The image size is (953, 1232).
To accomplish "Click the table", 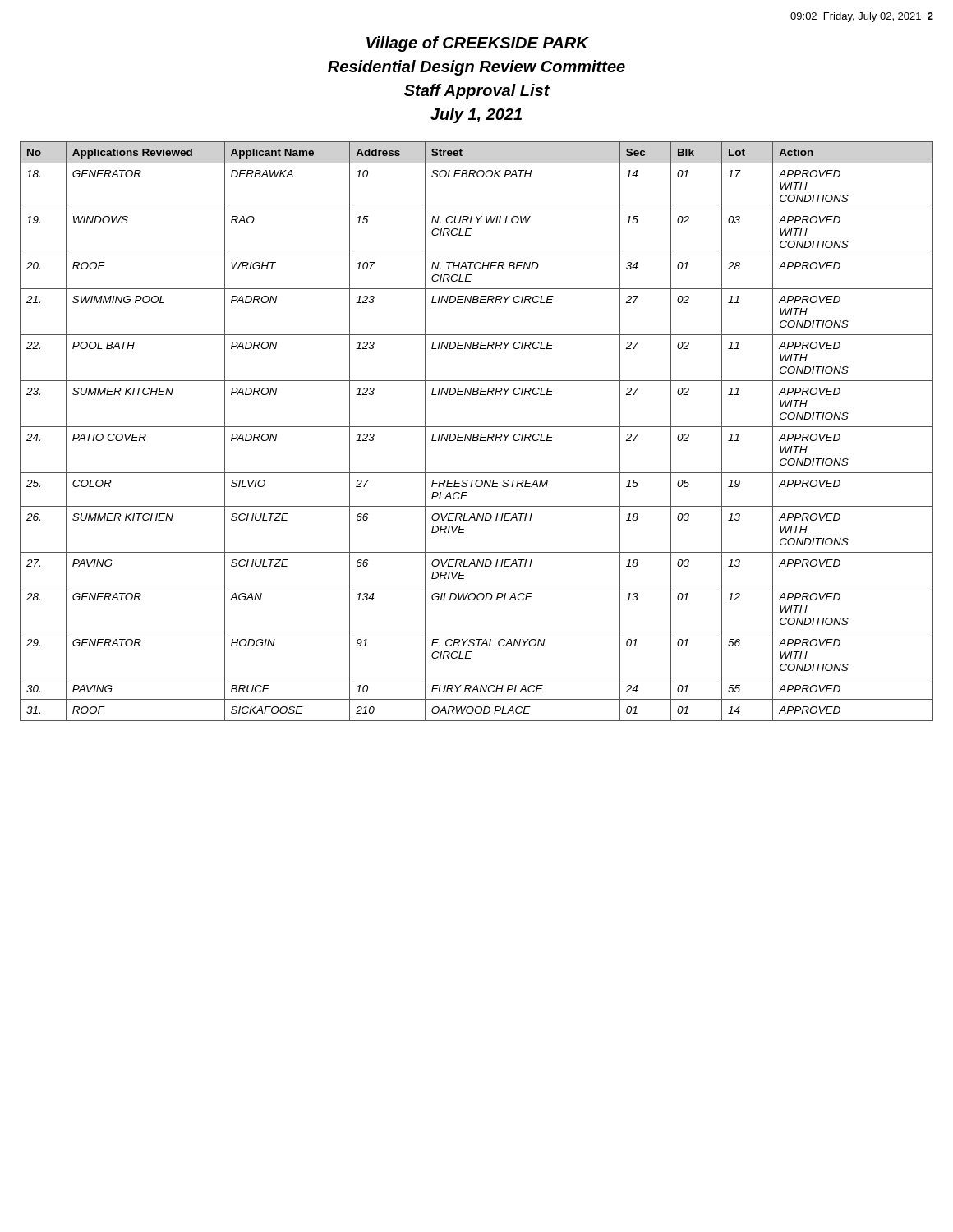I will (x=476, y=431).
